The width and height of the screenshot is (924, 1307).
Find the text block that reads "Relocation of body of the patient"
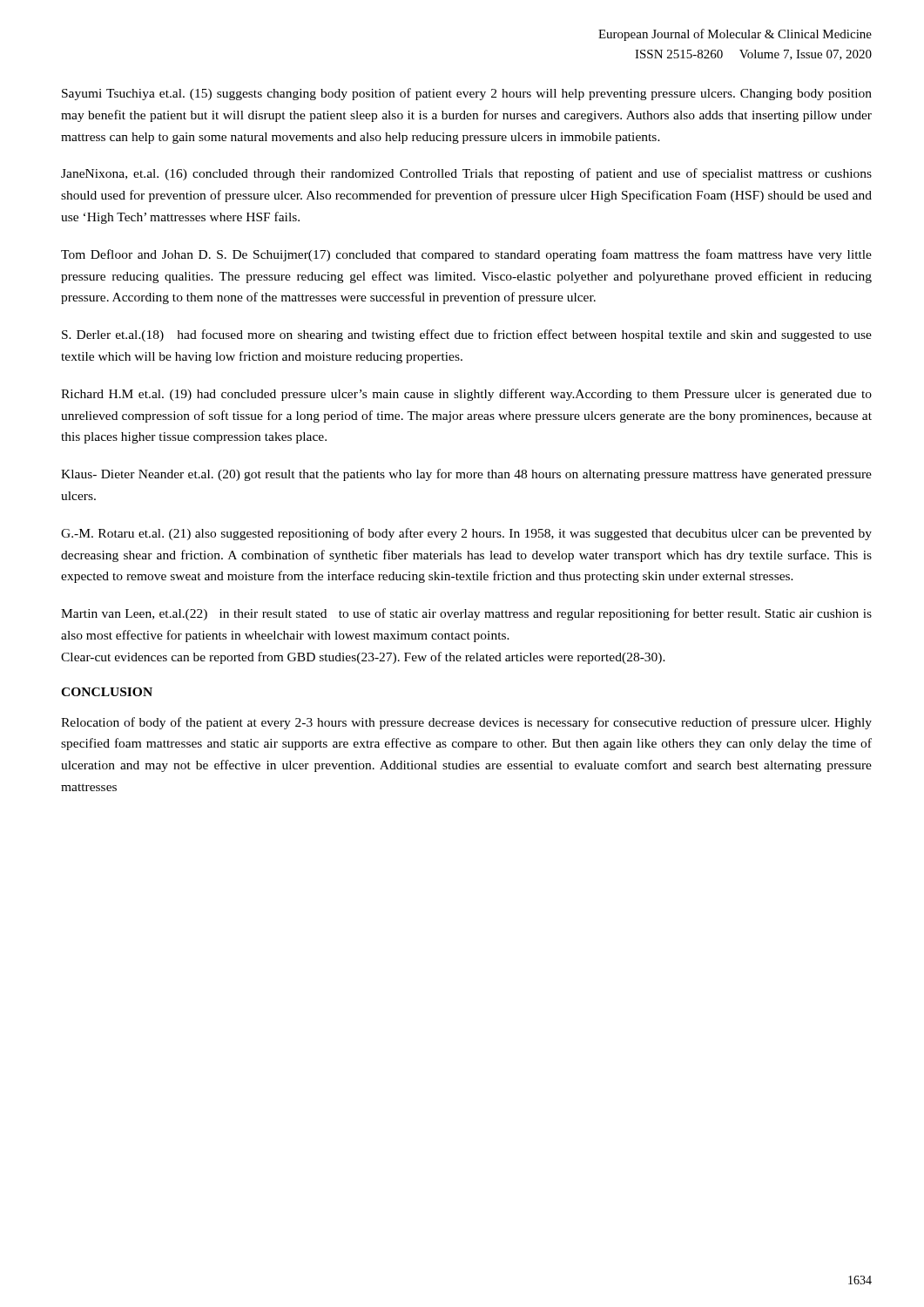point(466,754)
